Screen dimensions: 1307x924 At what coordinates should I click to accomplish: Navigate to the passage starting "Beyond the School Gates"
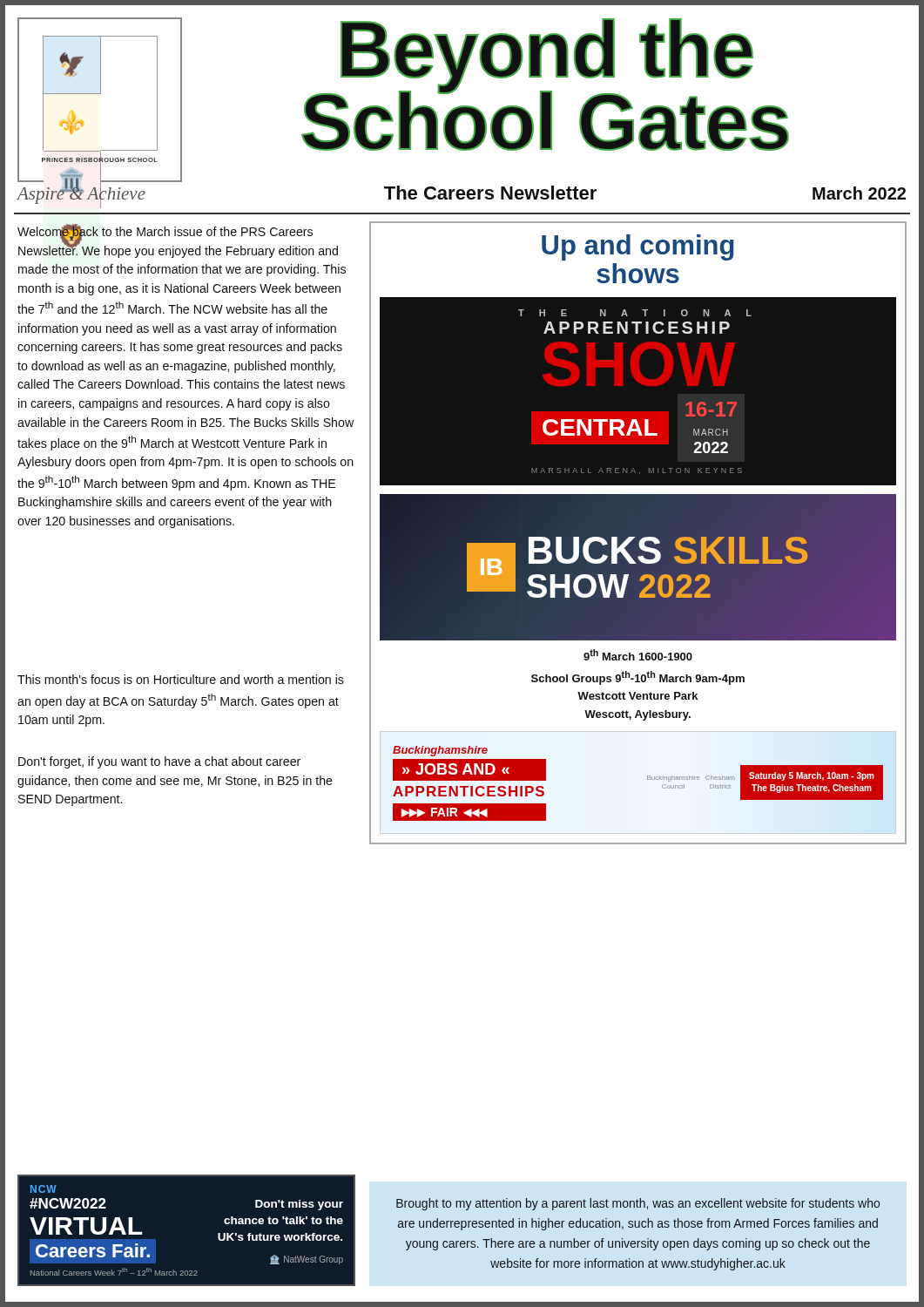point(545,86)
